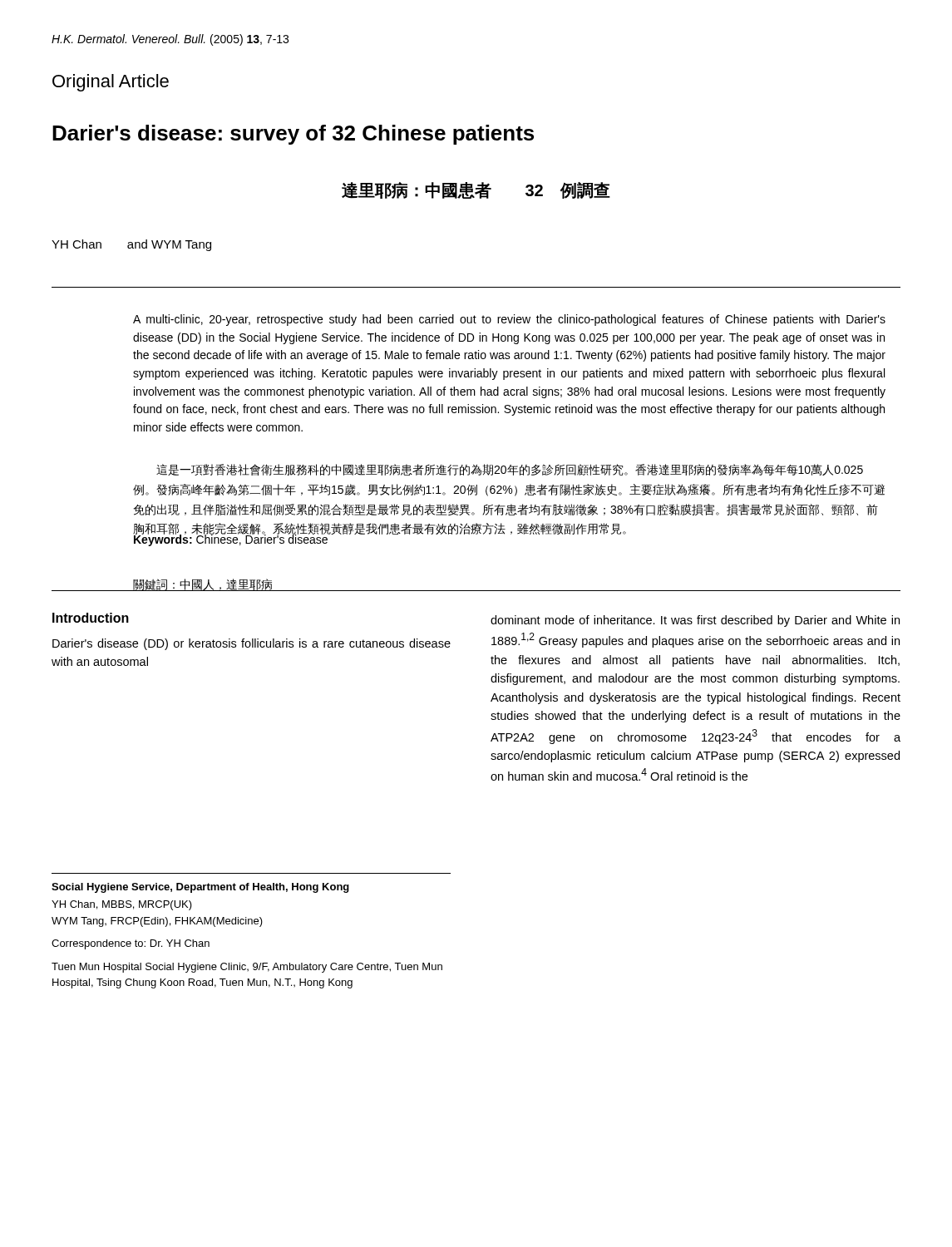Select the text block that reads "Social Hygiene Service,"
This screenshot has height=1247, width=952.
[251, 935]
